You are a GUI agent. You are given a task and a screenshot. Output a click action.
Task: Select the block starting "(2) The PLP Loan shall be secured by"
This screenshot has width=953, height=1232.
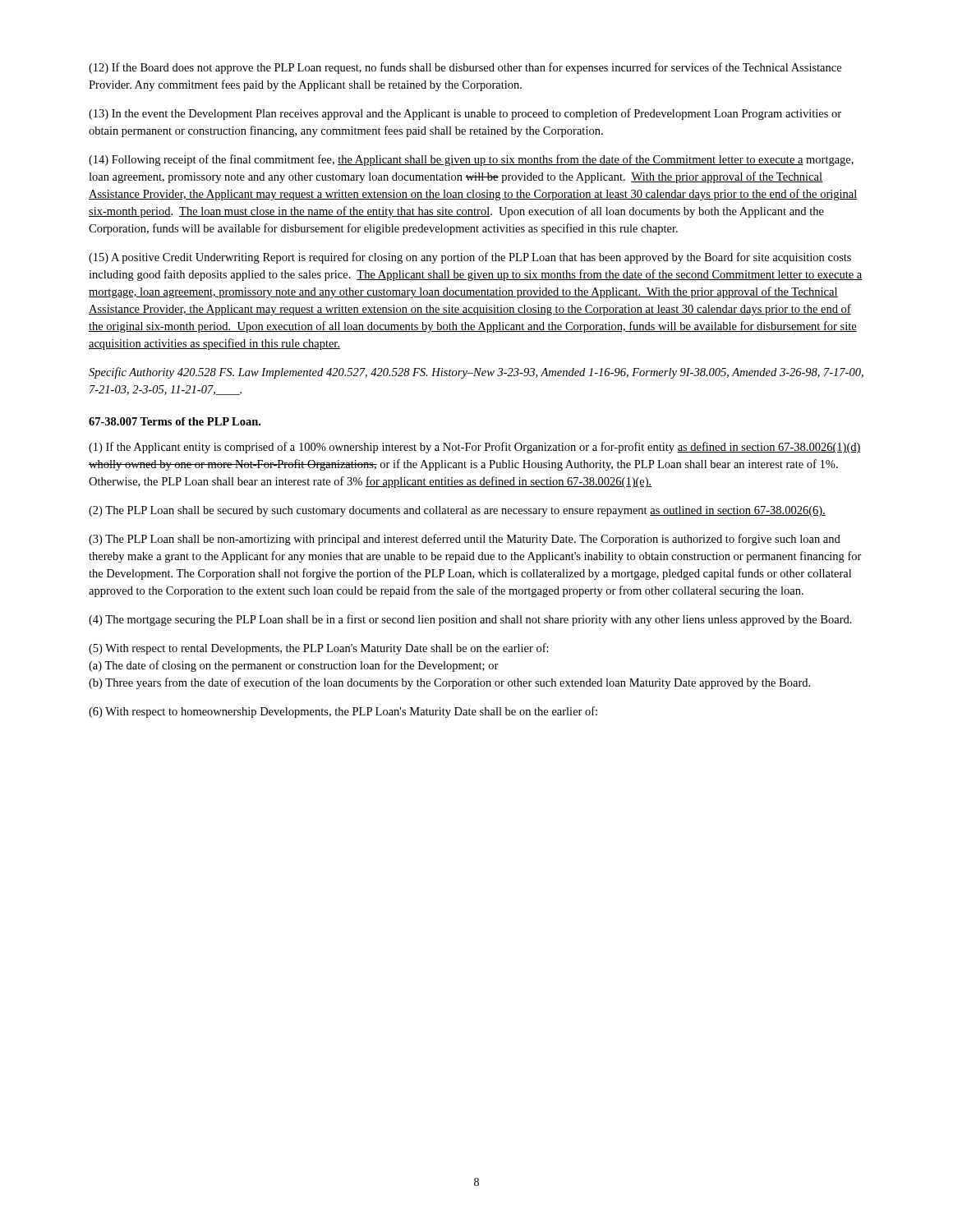click(x=476, y=511)
